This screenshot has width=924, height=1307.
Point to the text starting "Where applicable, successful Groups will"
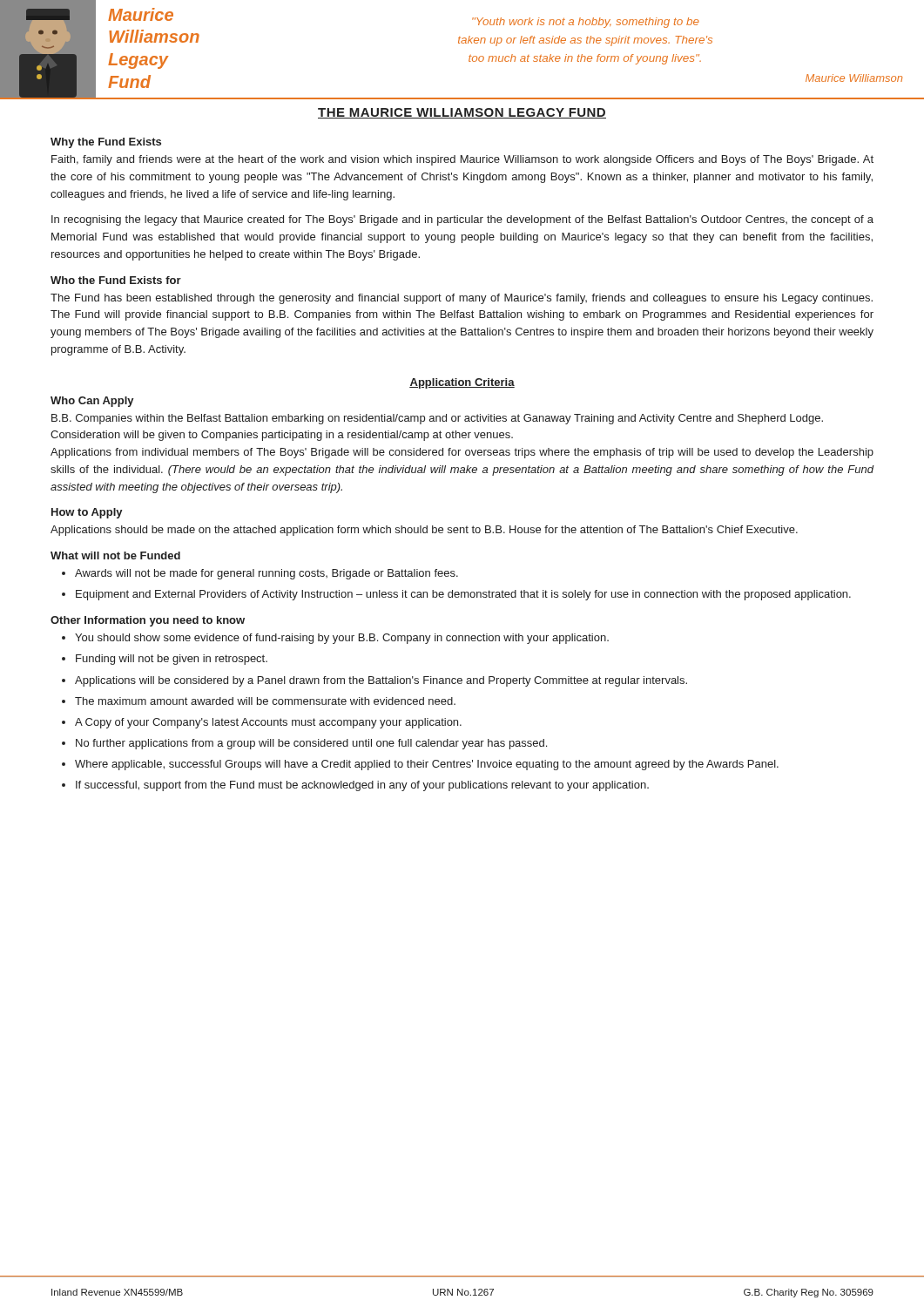[x=427, y=764]
